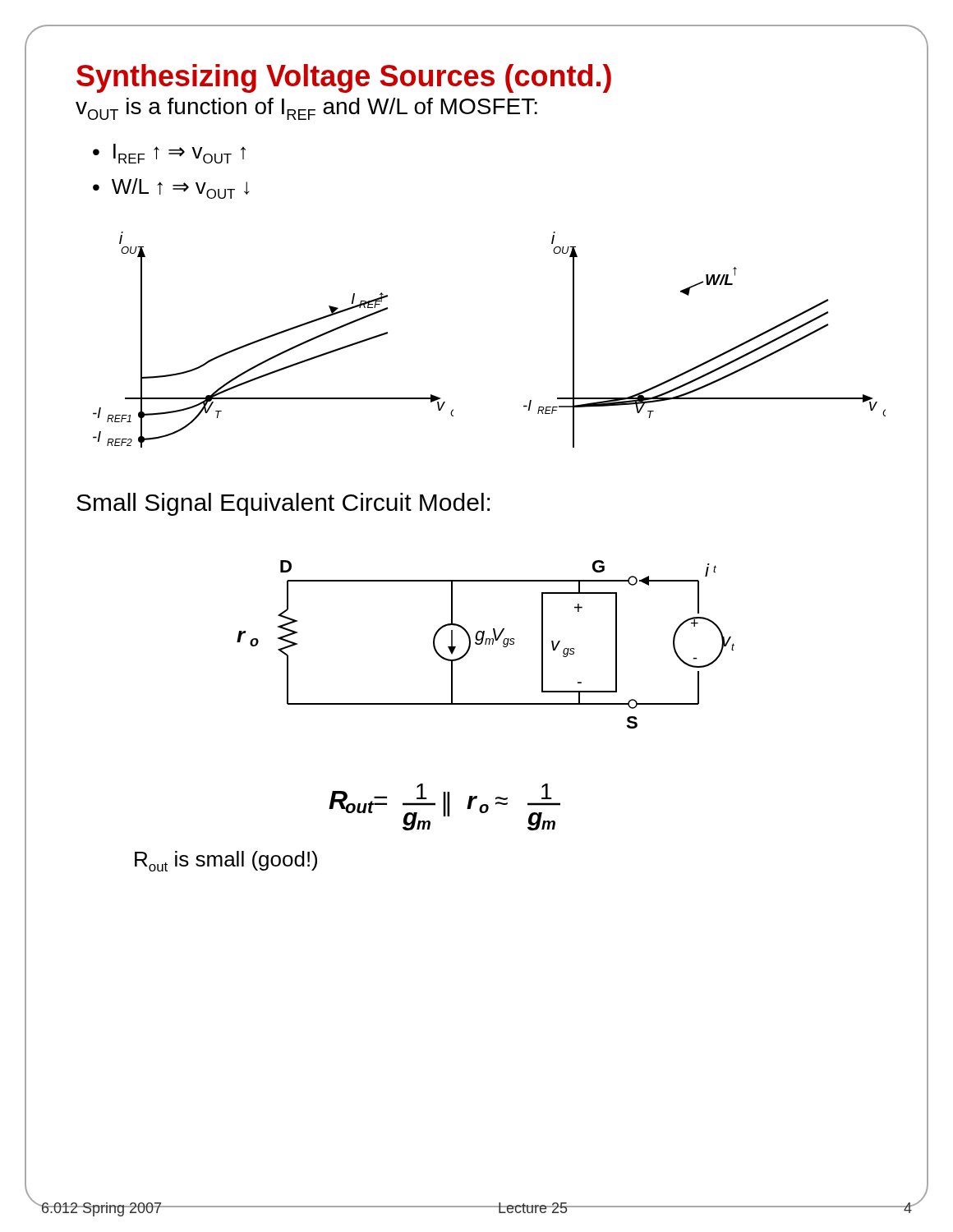The width and height of the screenshot is (953, 1232).
Task: Click the title
Action: click(x=344, y=76)
